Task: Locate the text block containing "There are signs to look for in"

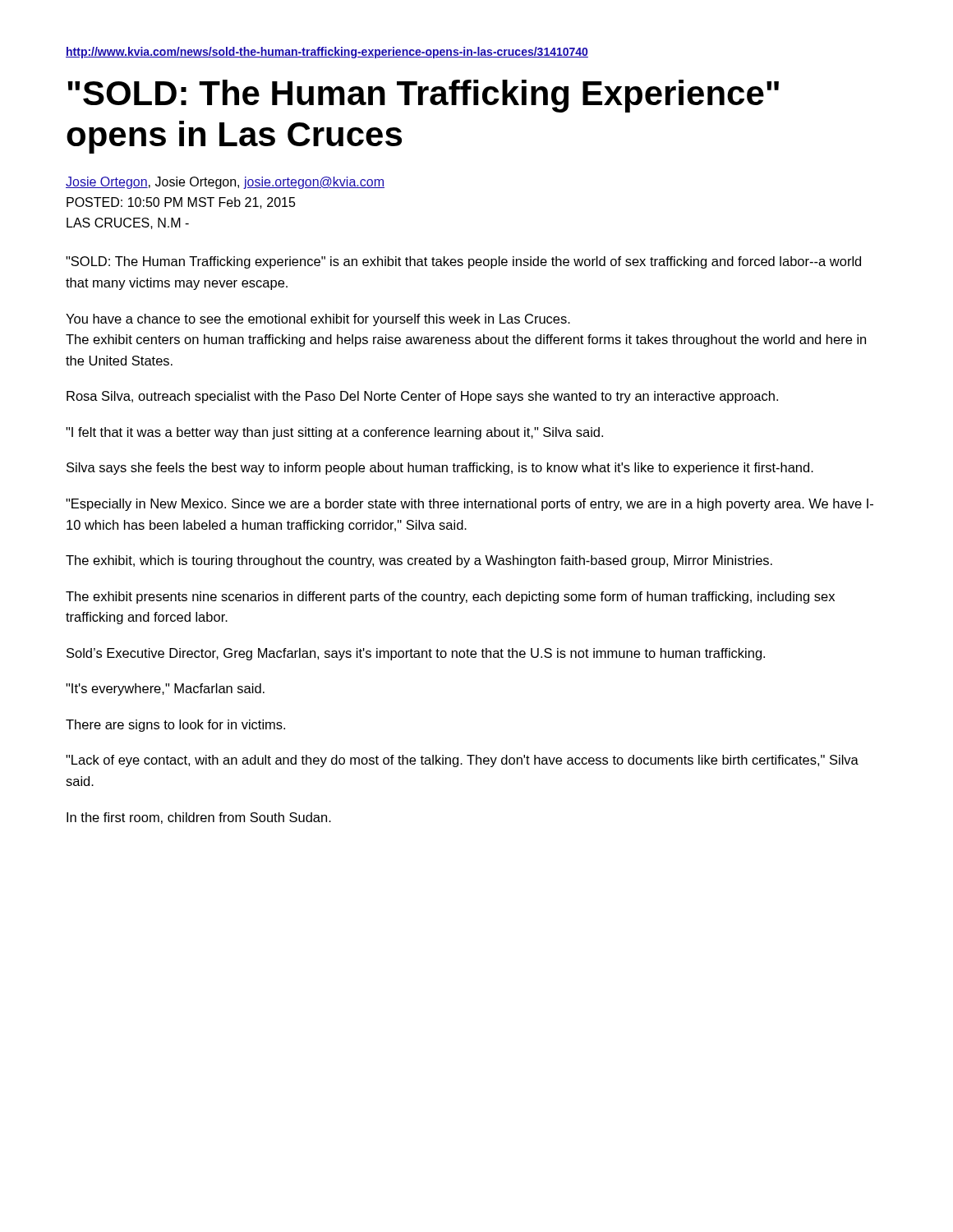Action: (x=176, y=724)
